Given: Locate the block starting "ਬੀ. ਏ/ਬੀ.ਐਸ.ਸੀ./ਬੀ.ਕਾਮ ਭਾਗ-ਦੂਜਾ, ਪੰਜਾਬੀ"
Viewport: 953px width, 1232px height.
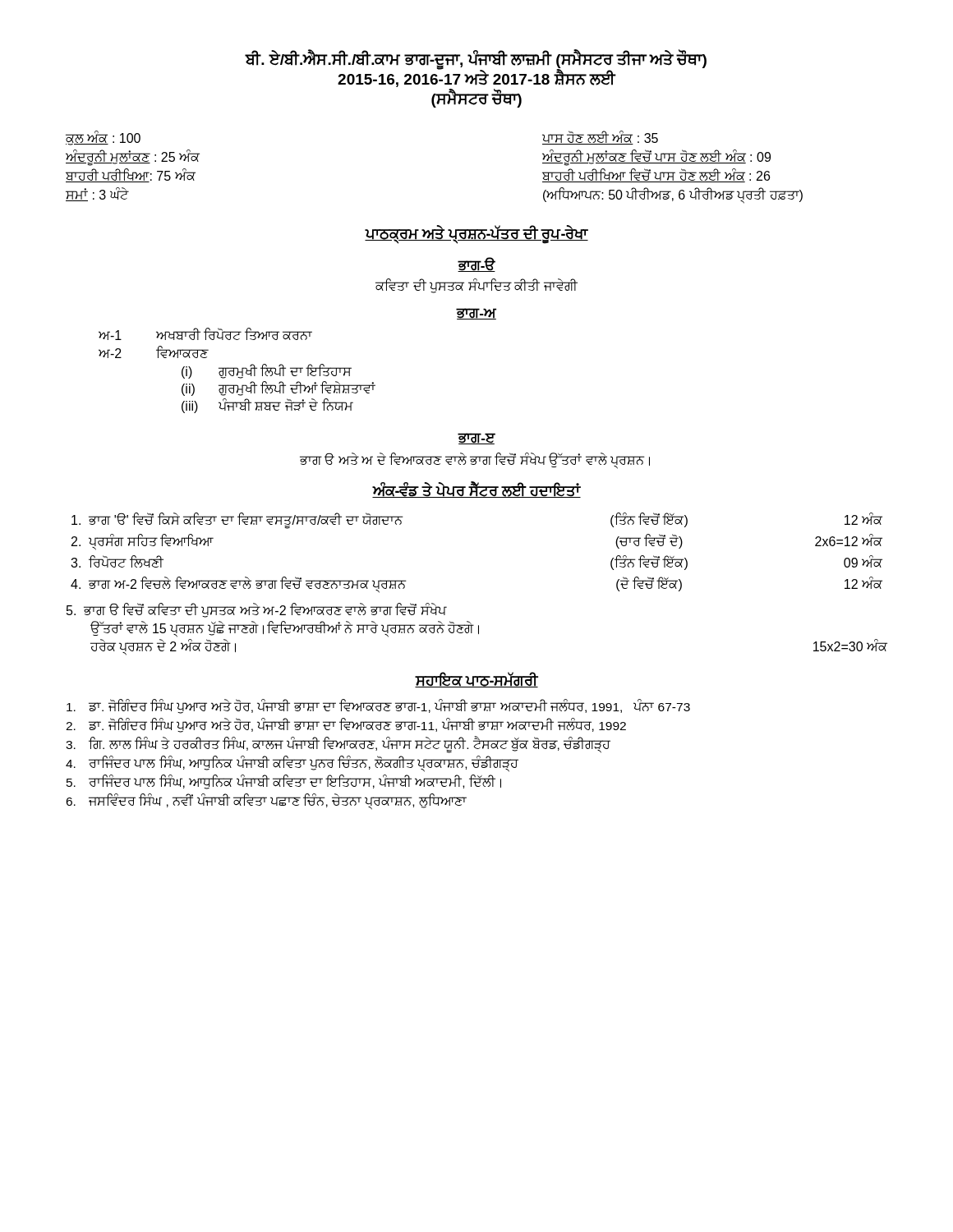Looking at the screenshot, I should 476,80.
